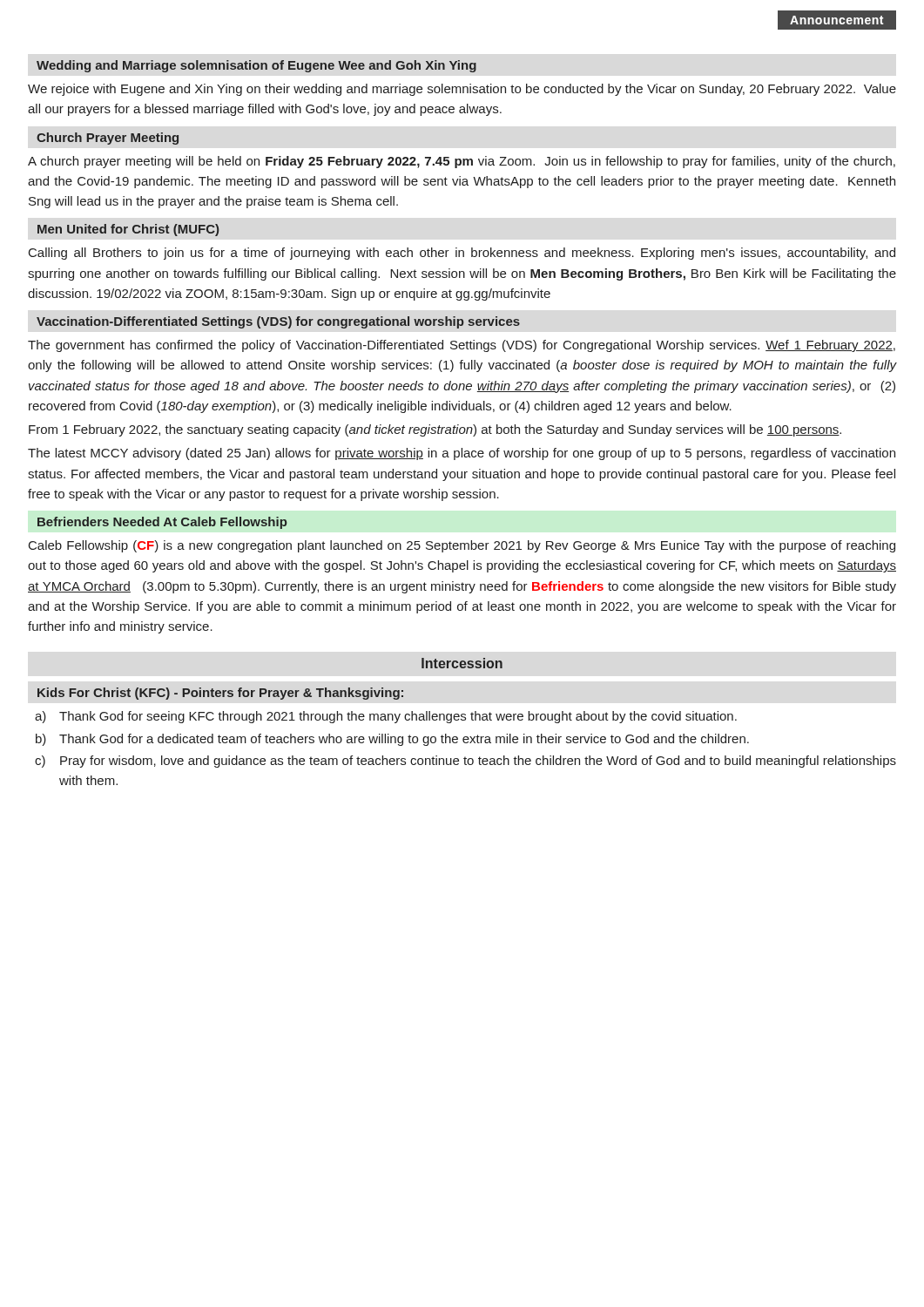The image size is (924, 1307).
Task: Click on the list item that reads "b) Thank God for a dedicated"
Action: [x=465, y=738]
